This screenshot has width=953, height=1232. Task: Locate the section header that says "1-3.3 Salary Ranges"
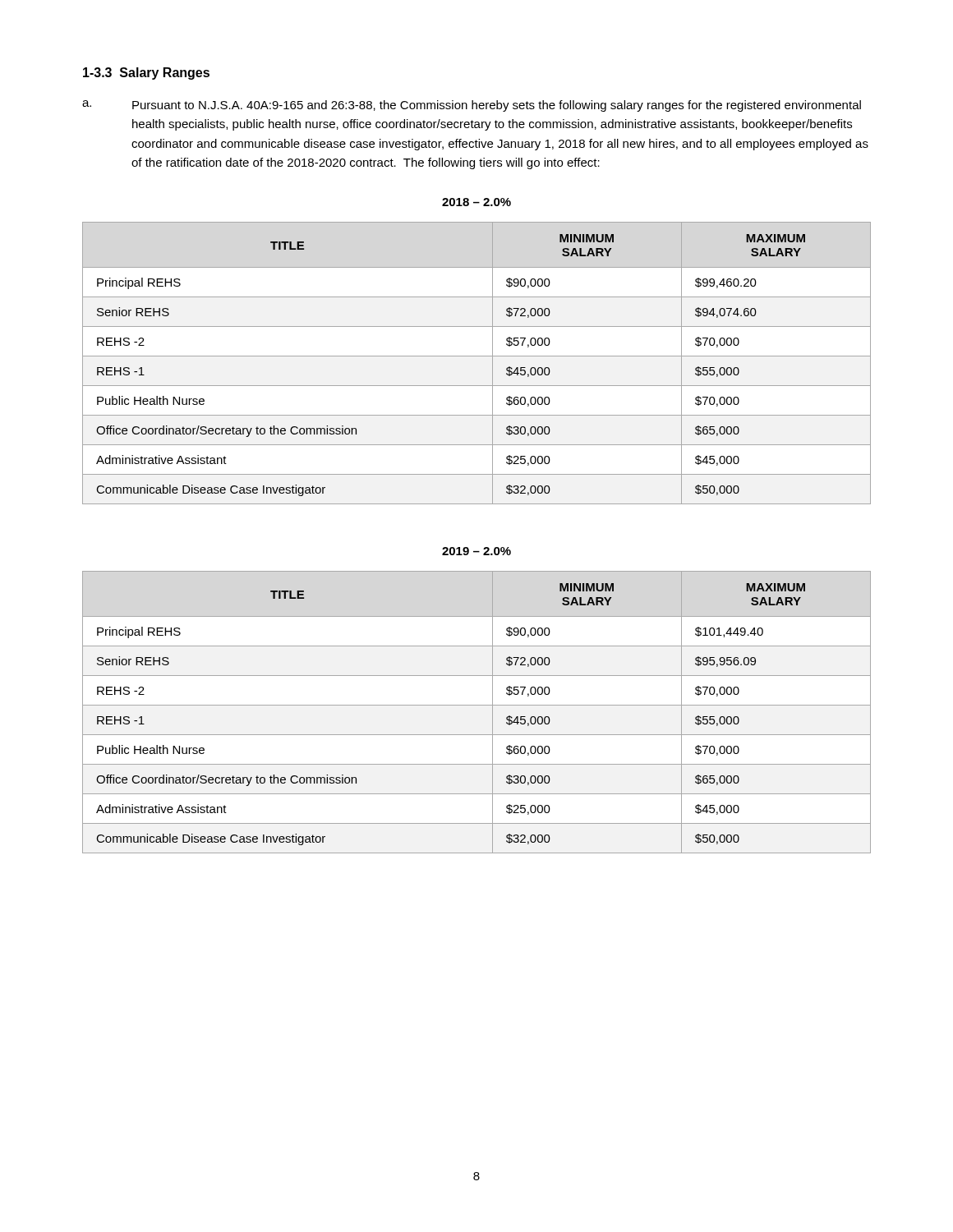[x=146, y=73]
